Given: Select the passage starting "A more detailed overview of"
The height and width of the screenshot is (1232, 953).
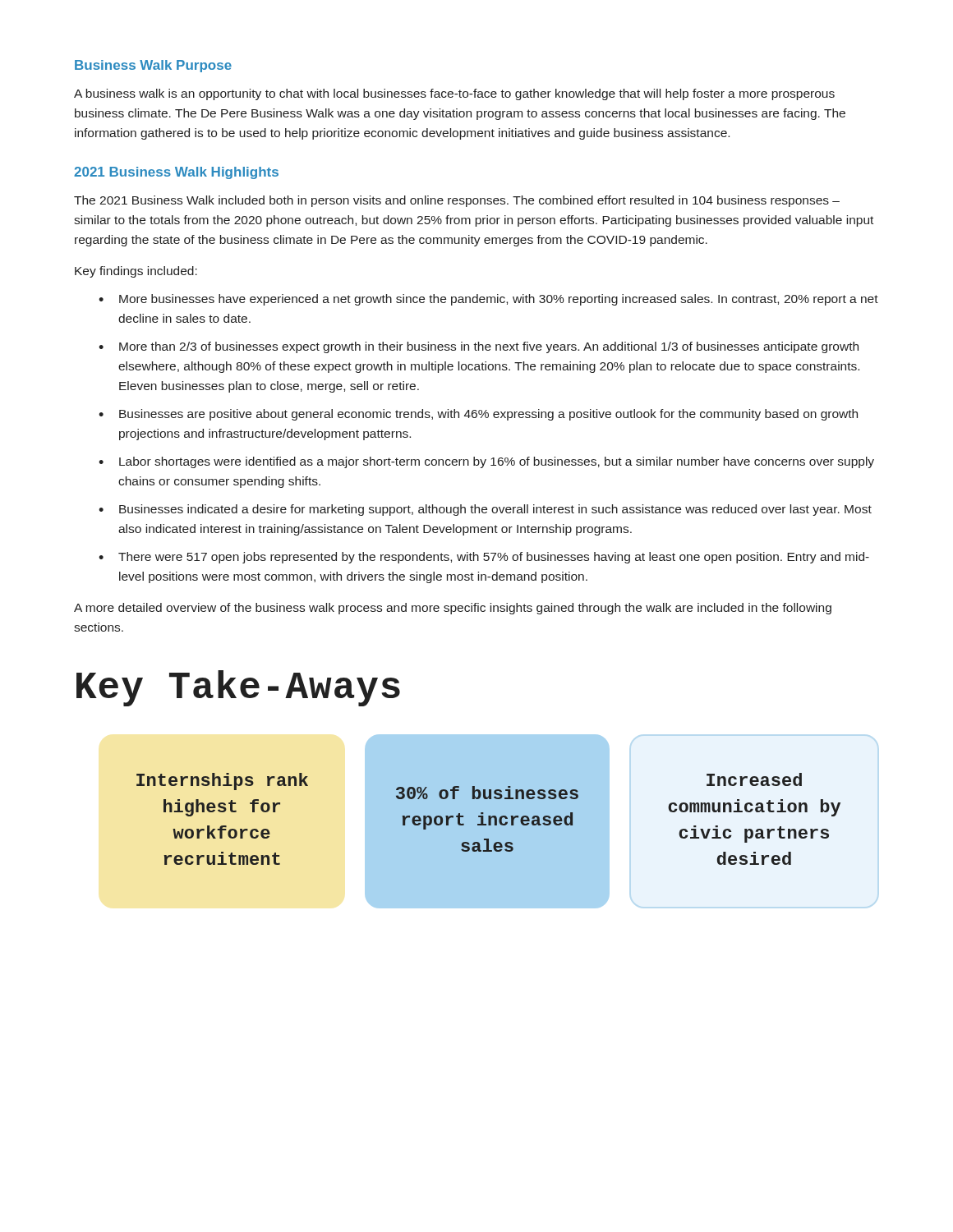Looking at the screenshot, I should (x=453, y=617).
